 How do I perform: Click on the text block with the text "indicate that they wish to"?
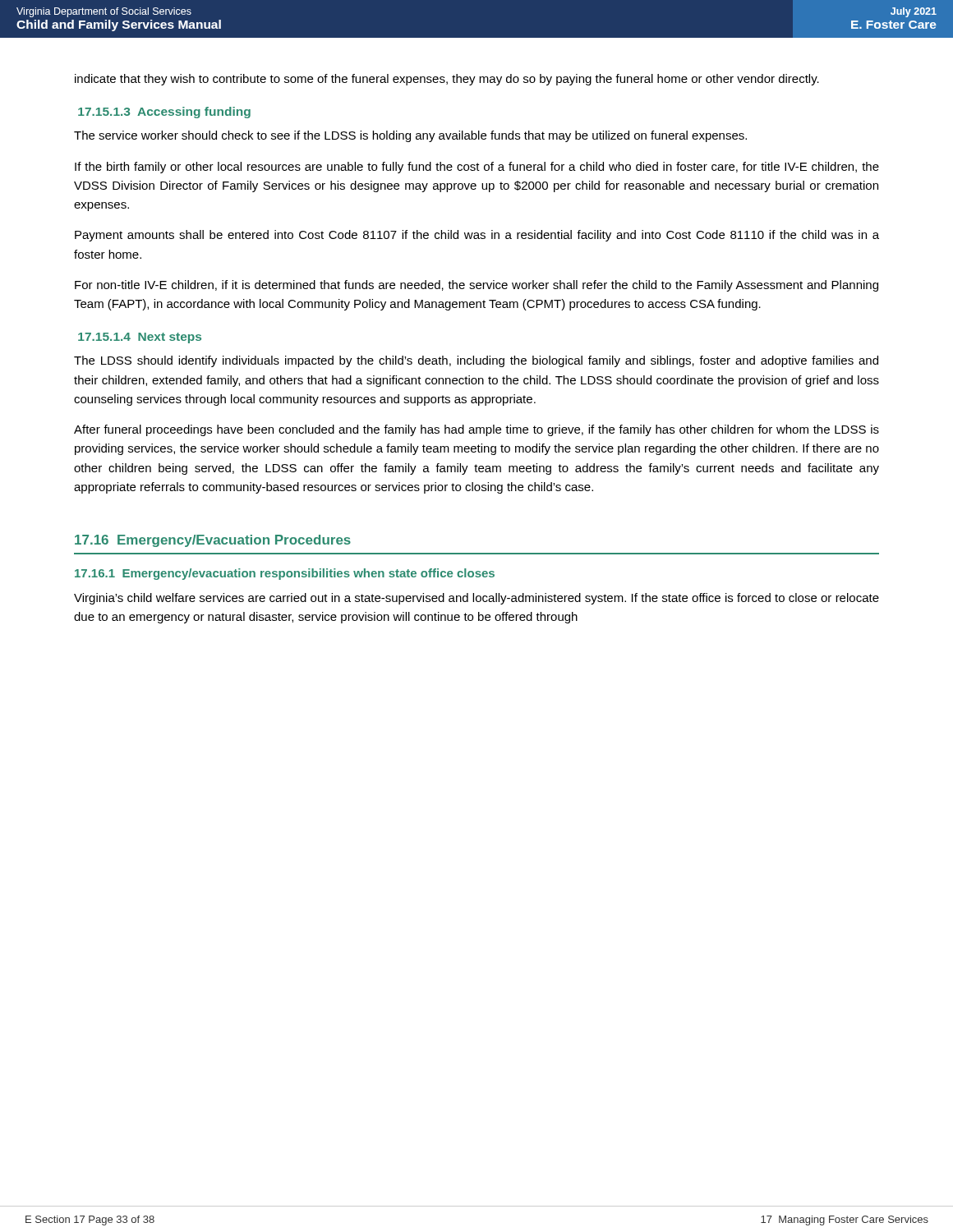click(x=447, y=78)
